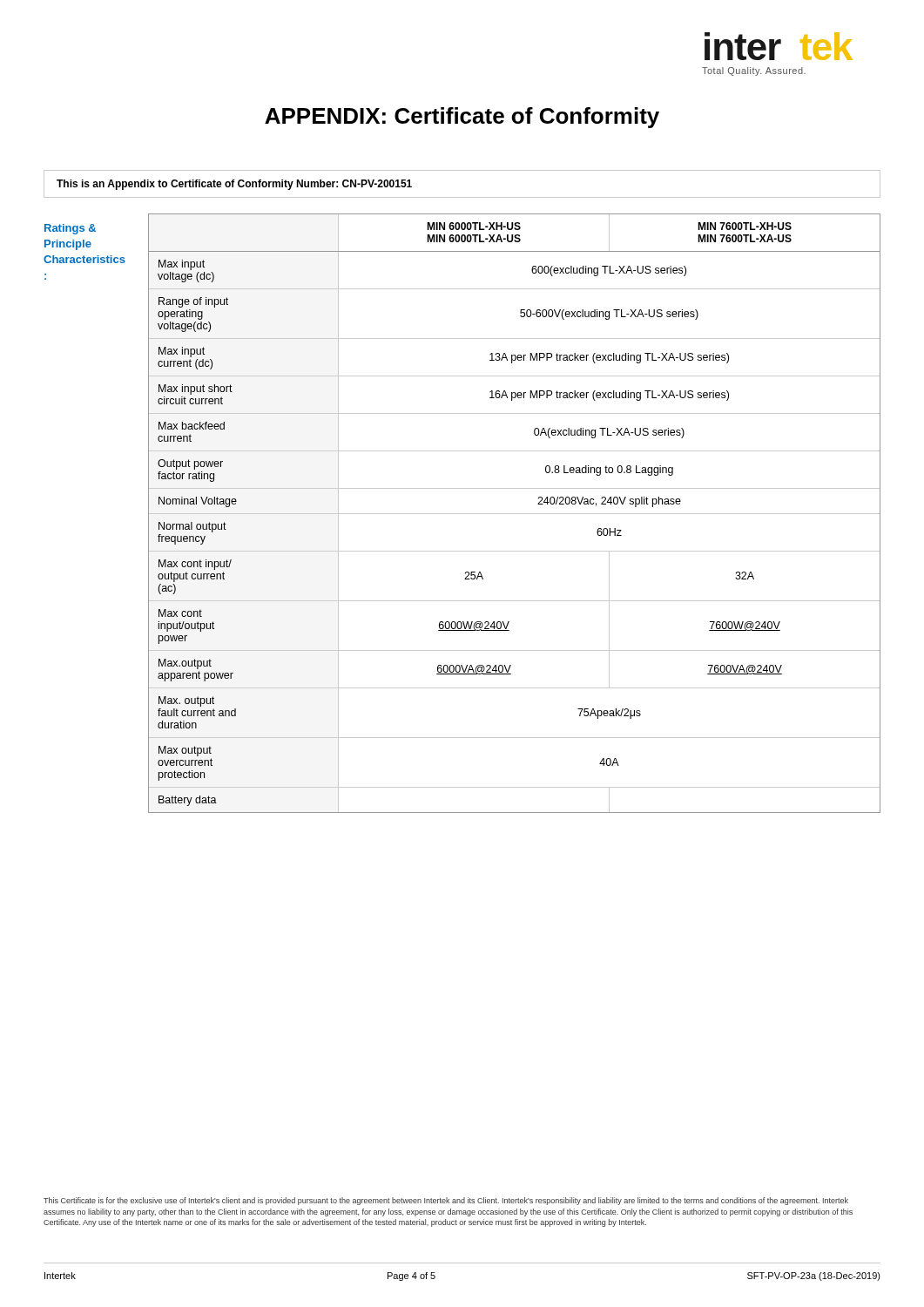The height and width of the screenshot is (1307, 924).
Task: Select the table that reads "Output power factor rating"
Action: (514, 513)
